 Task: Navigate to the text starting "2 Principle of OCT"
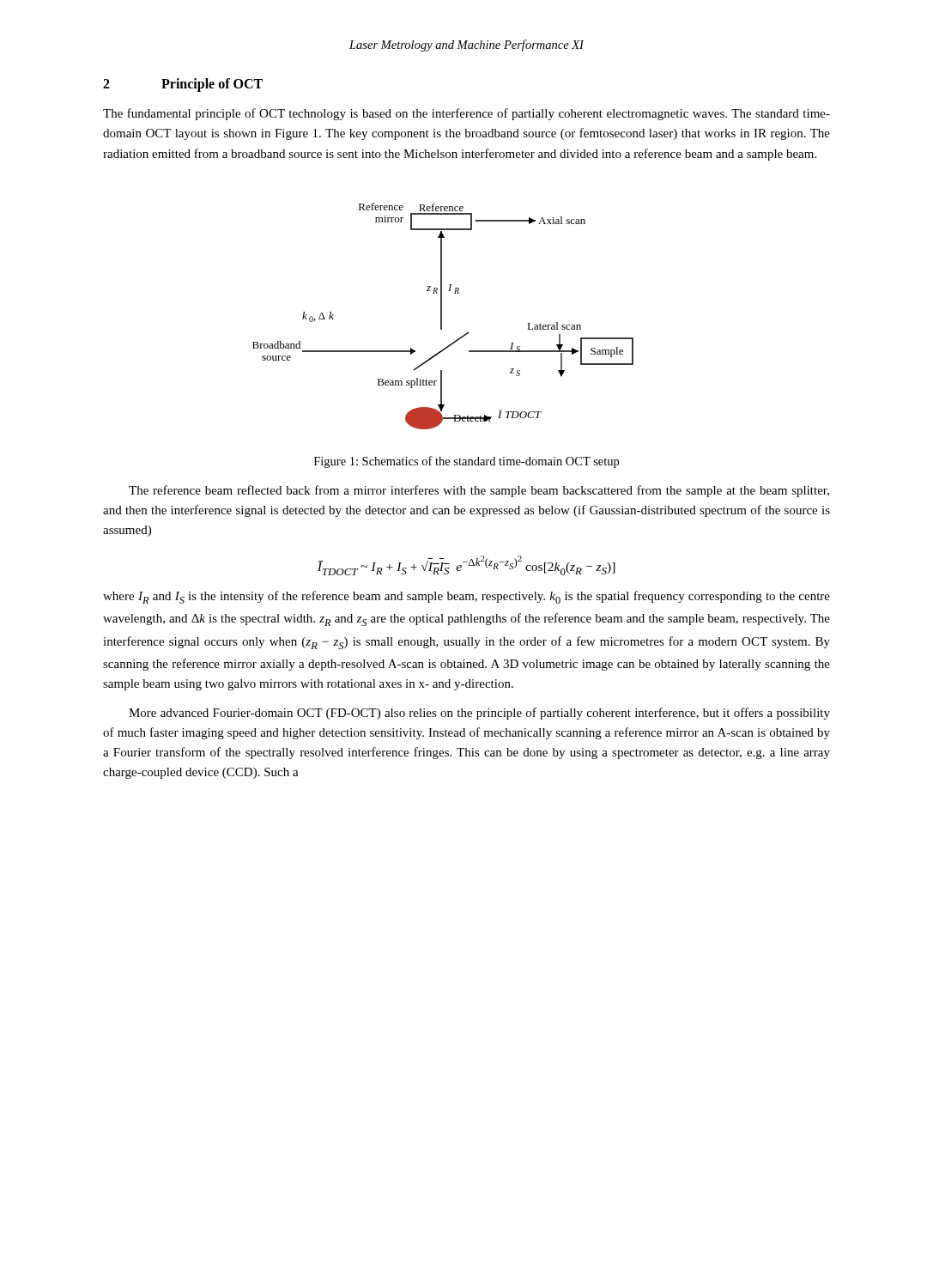(183, 84)
